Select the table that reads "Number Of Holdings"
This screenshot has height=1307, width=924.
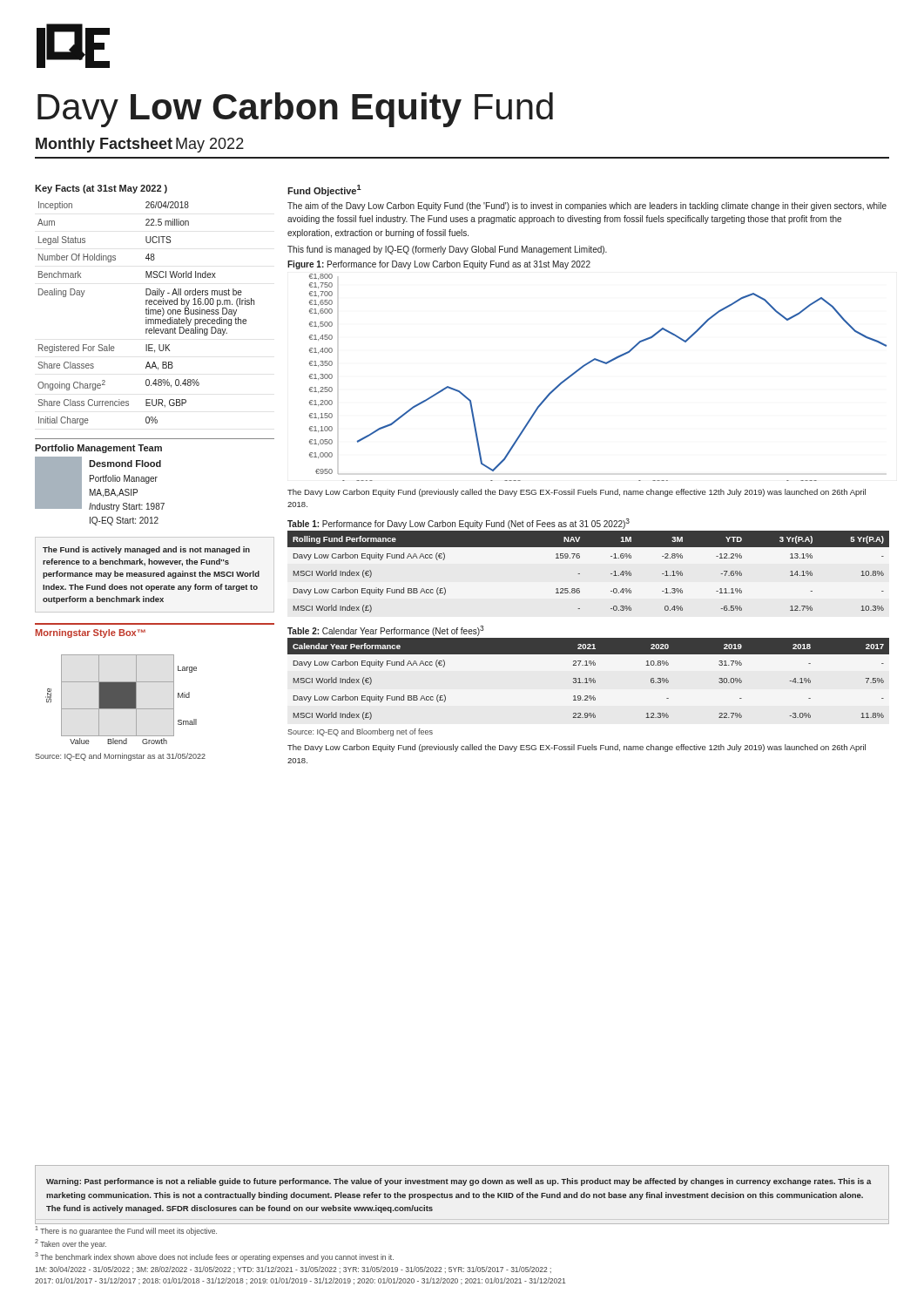point(155,313)
